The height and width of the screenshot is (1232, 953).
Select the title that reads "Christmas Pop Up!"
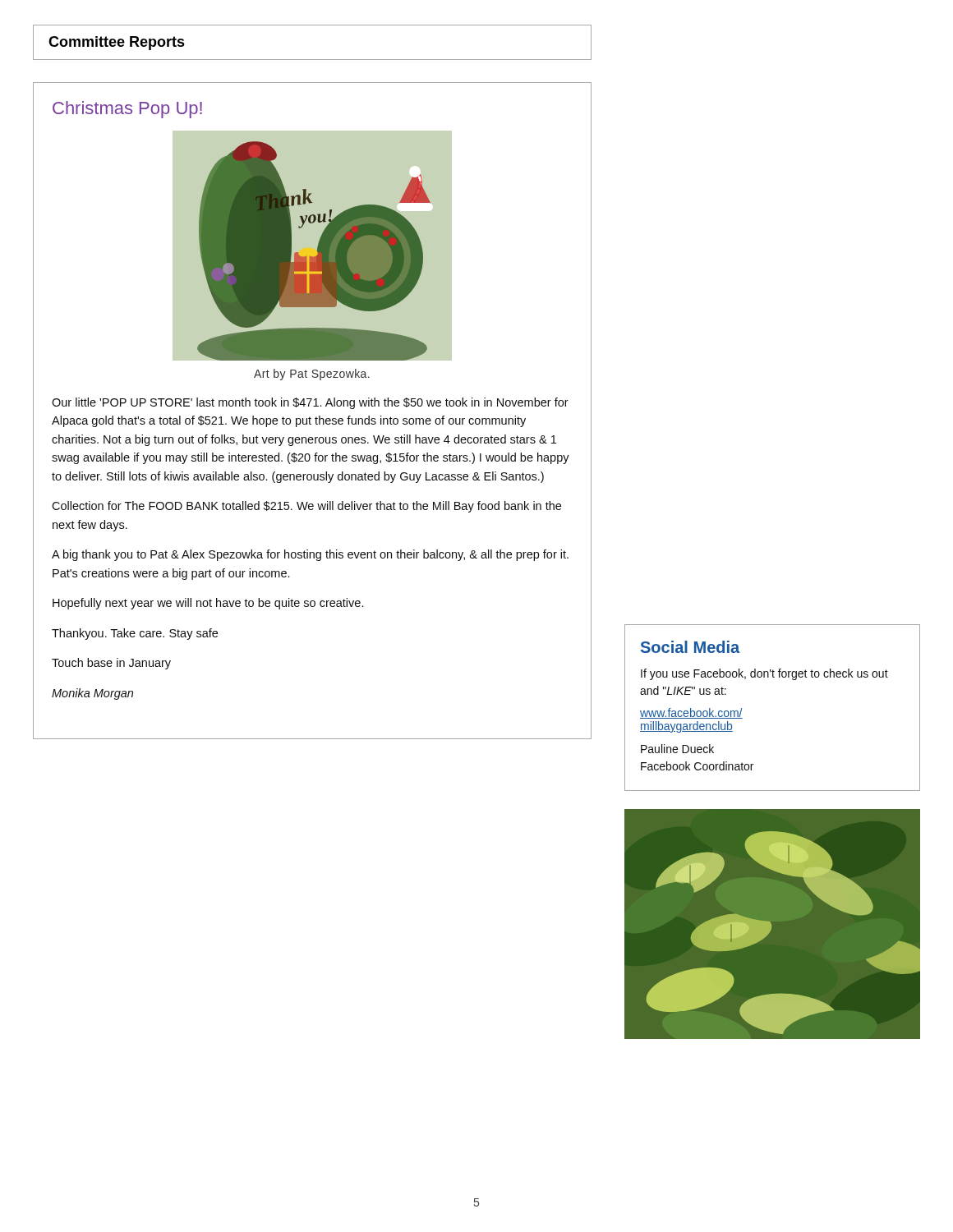(127, 110)
